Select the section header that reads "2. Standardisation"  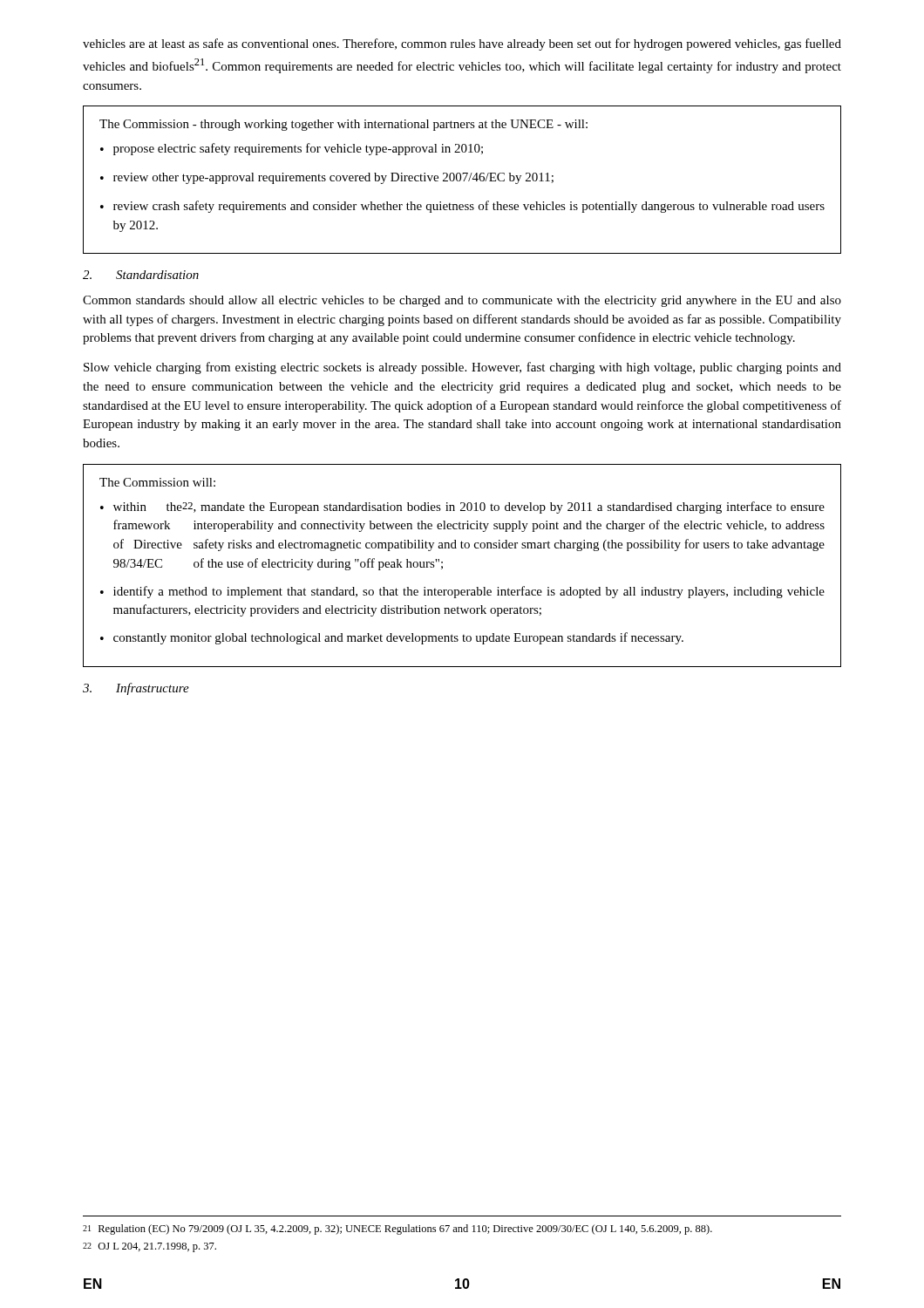tap(141, 275)
